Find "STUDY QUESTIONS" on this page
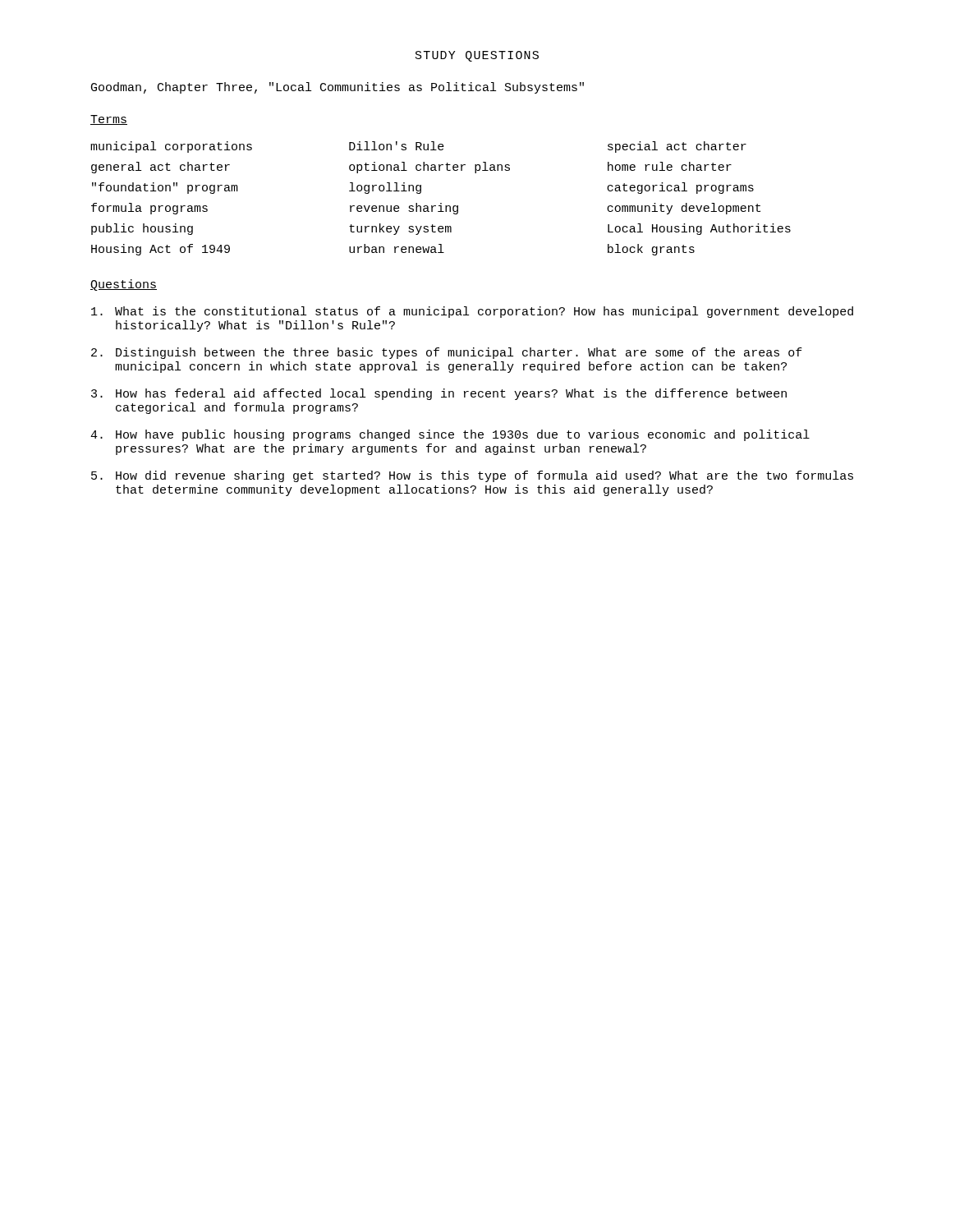Viewport: 955px width, 1232px height. tap(478, 56)
